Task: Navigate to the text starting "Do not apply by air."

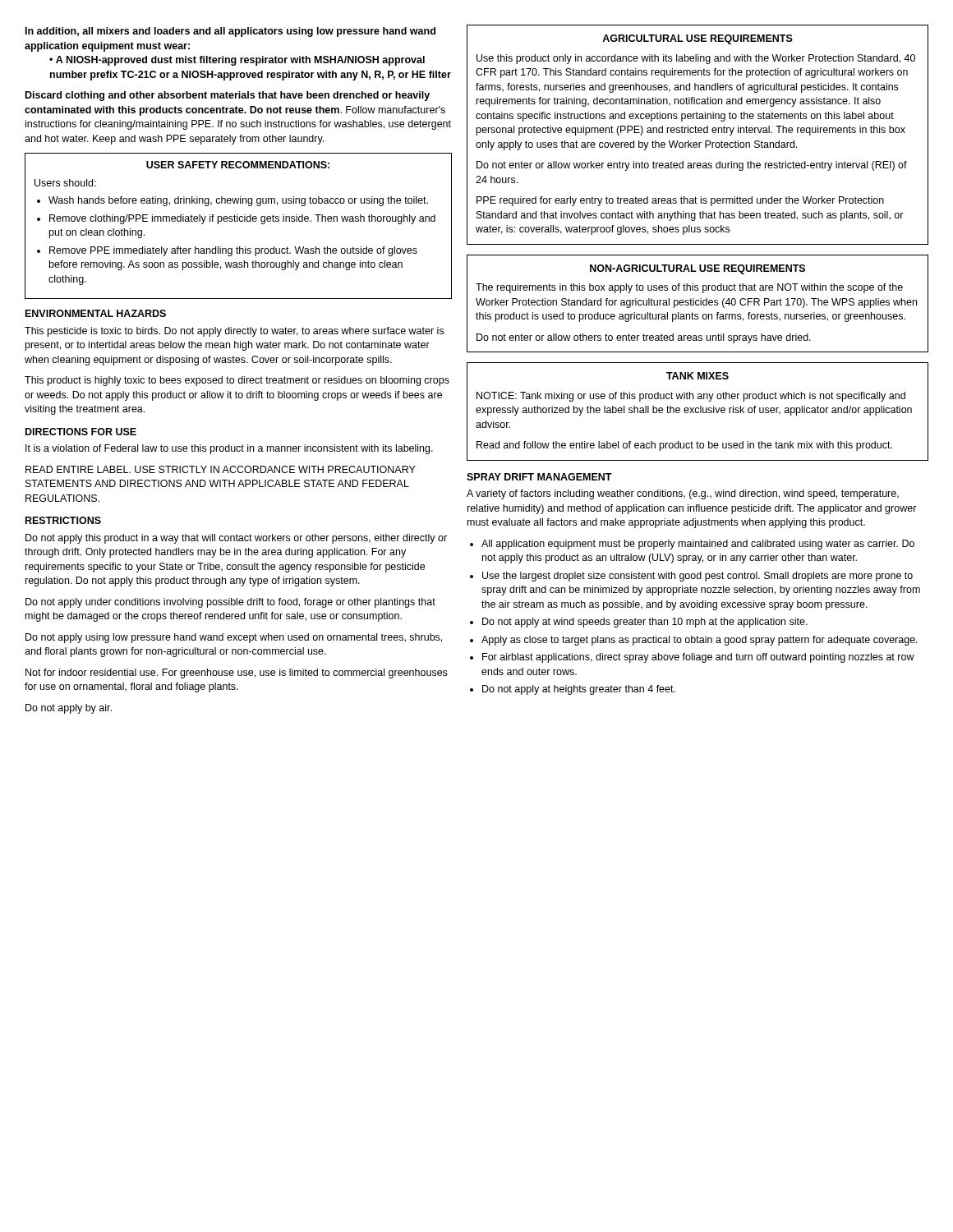Action: pos(69,708)
